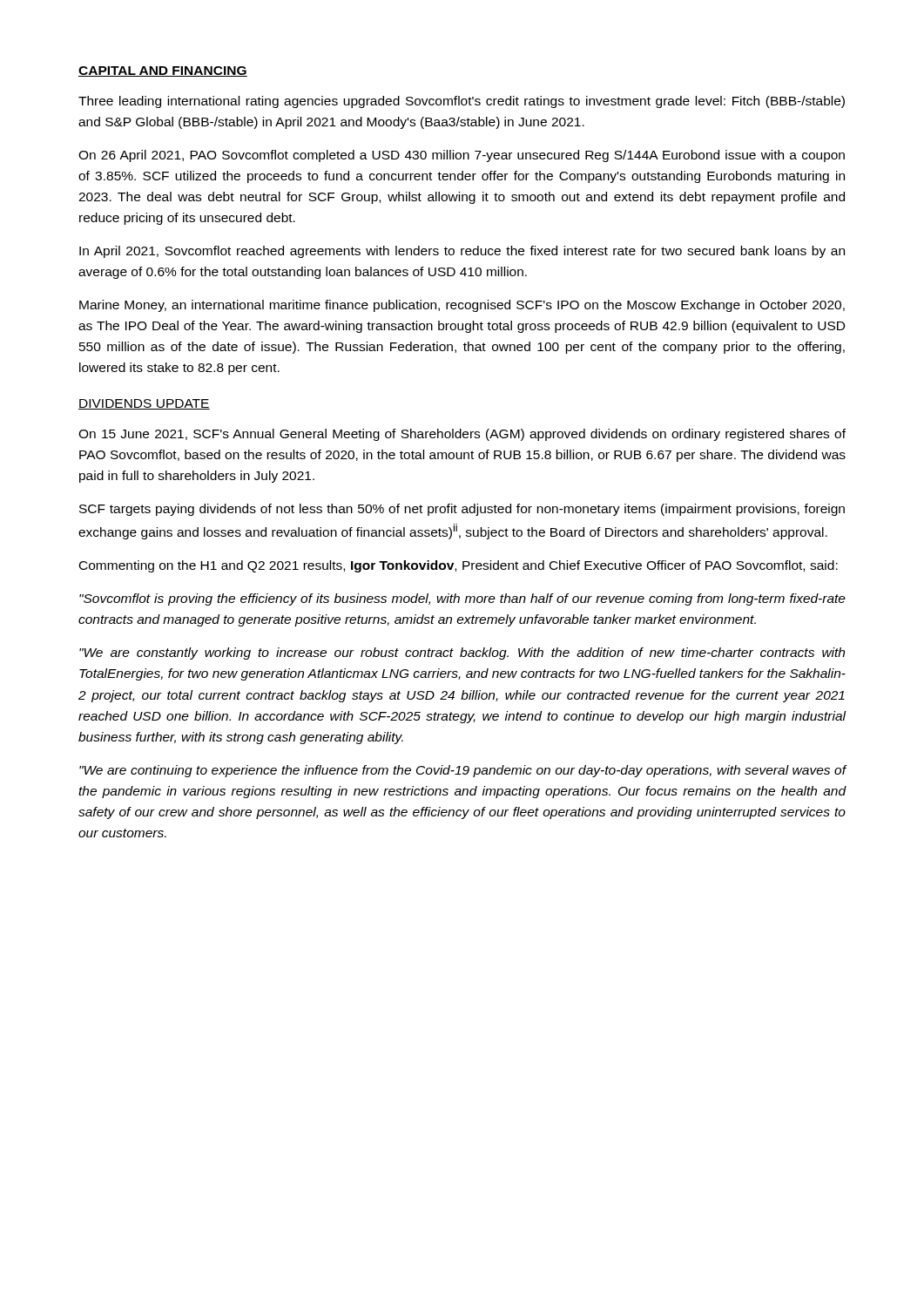Click on the text block that reads "In April 2021, Sovcomflot reached agreements with"

462,261
